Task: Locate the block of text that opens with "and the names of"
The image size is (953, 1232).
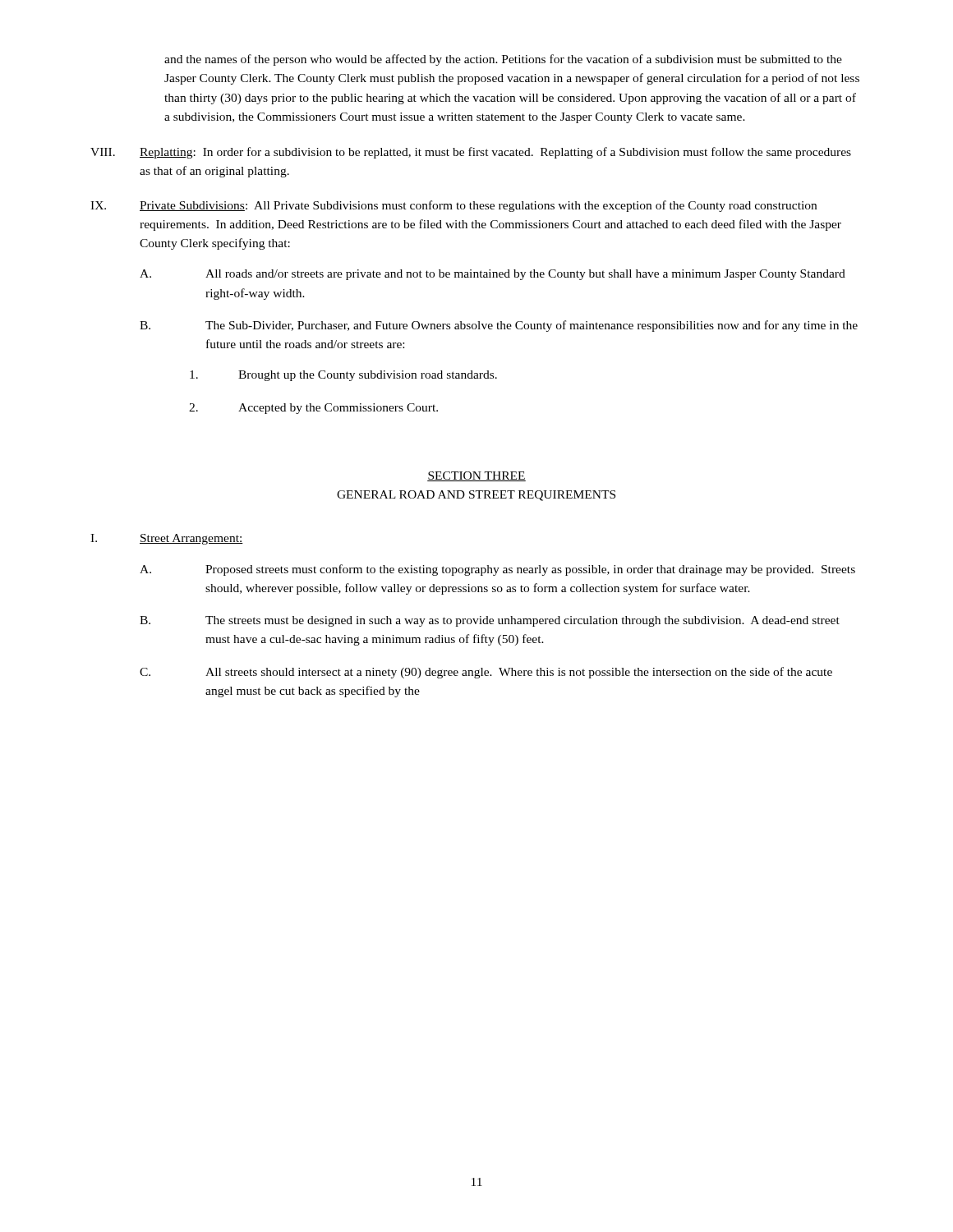Action: point(512,87)
